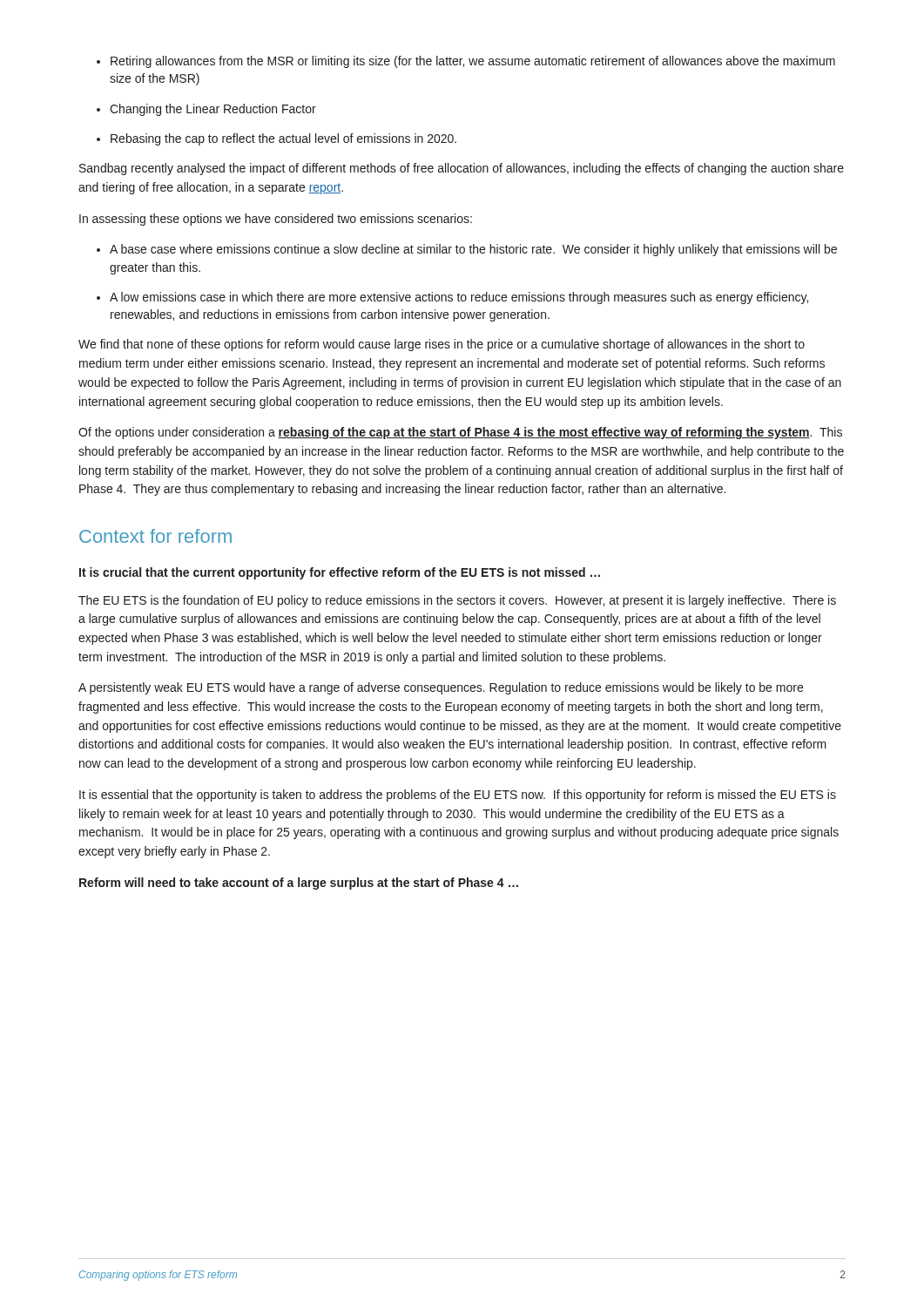Where is the passage that starts "A base case where emissions continue a"?
The height and width of the screenshot is (1307, 924).
pyautogui.click(x=474, y=258)
